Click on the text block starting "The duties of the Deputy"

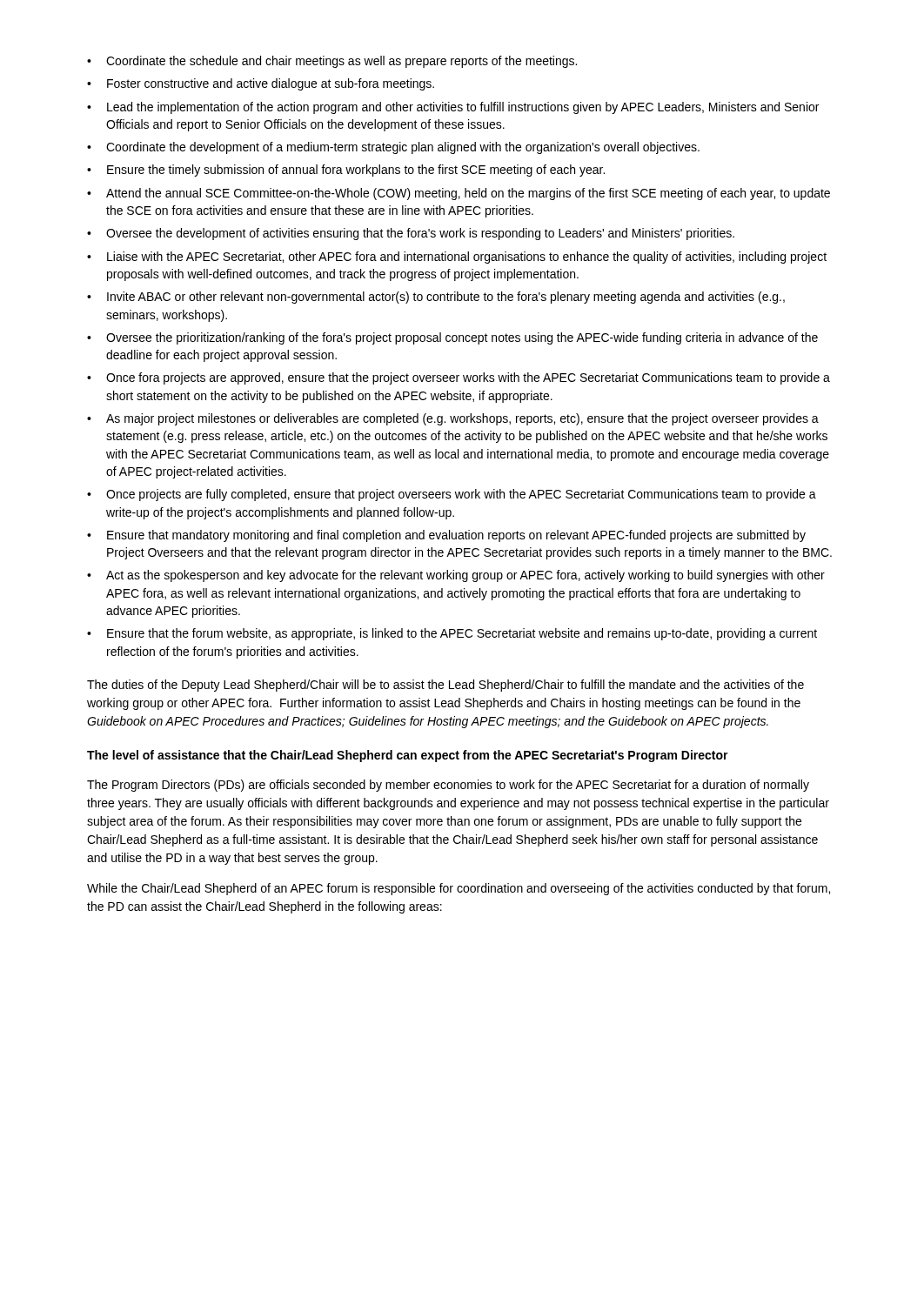tap(446, 703)
